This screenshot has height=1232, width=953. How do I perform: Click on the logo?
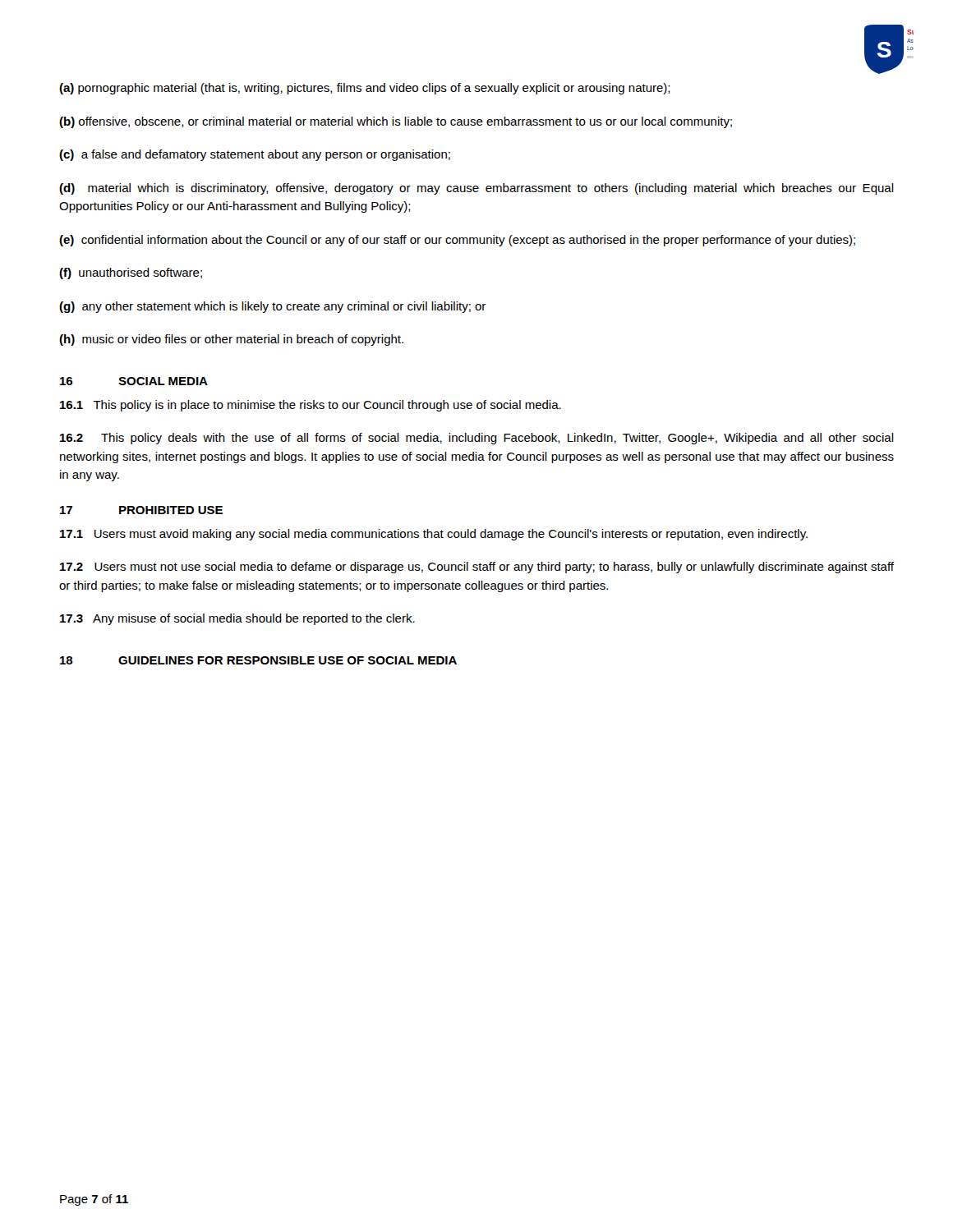[868, 50]
